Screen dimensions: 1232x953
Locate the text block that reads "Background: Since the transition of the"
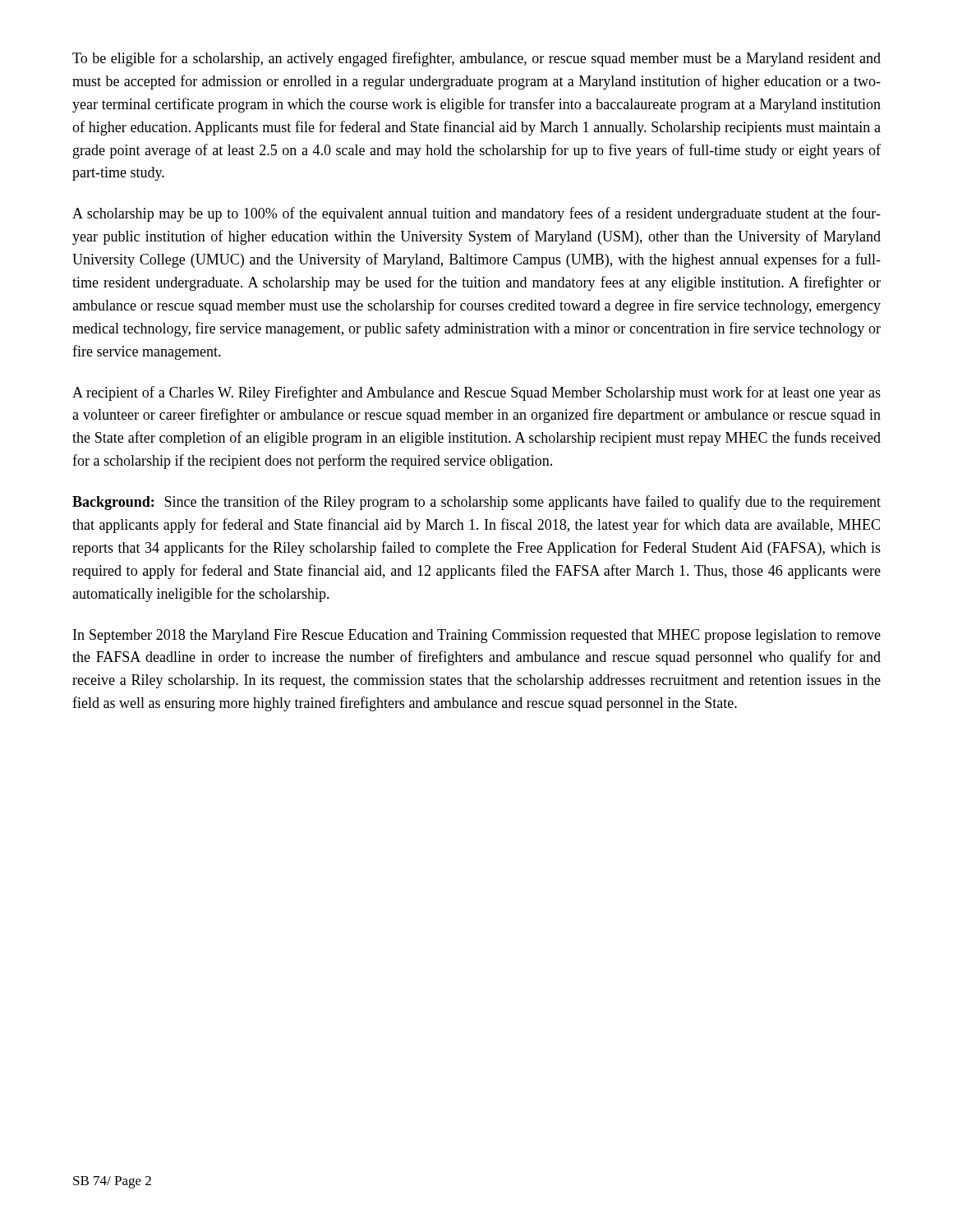pos(476,548)
